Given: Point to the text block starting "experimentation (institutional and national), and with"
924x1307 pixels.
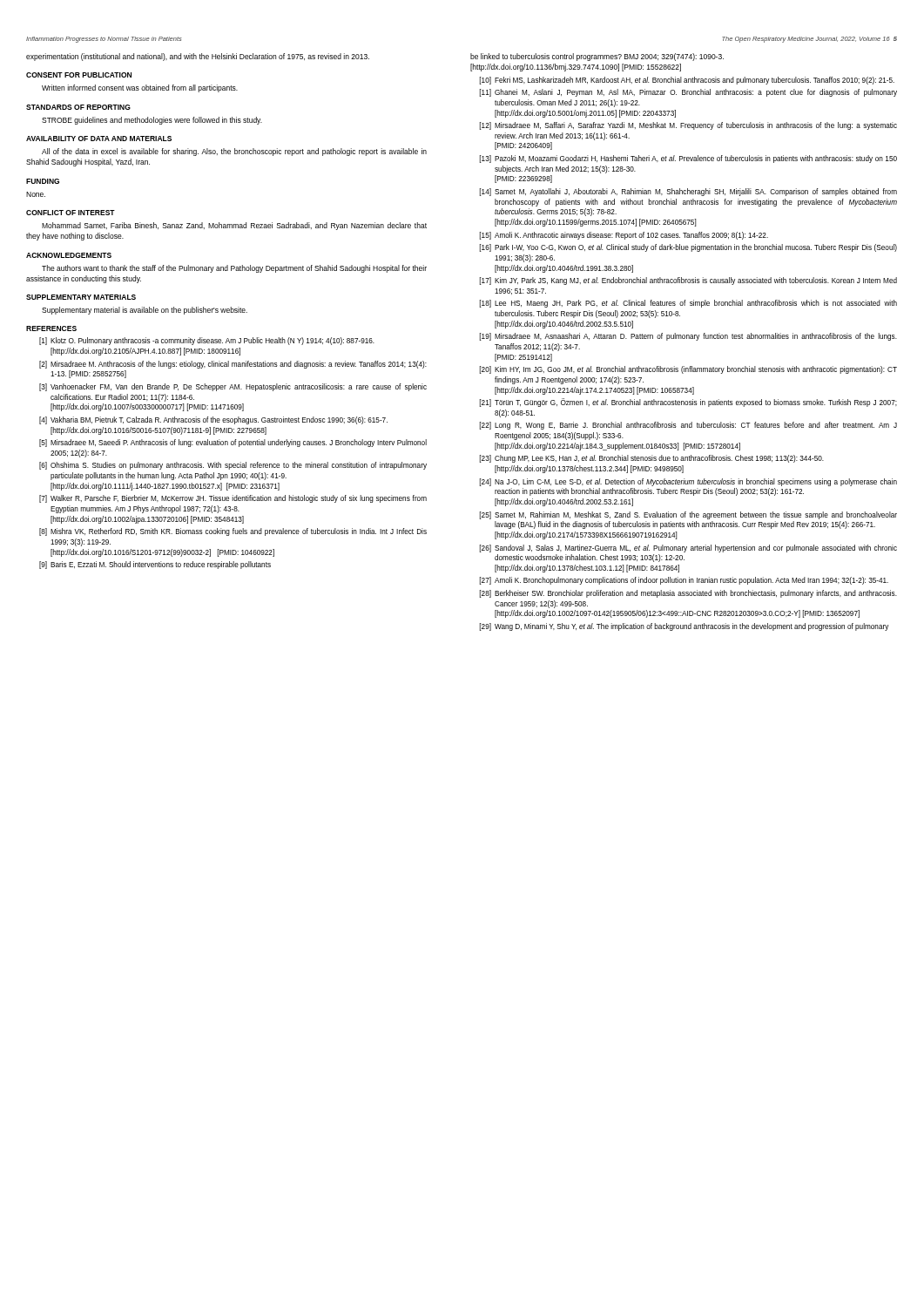Looking at the screenshot, I should point(226,57).
